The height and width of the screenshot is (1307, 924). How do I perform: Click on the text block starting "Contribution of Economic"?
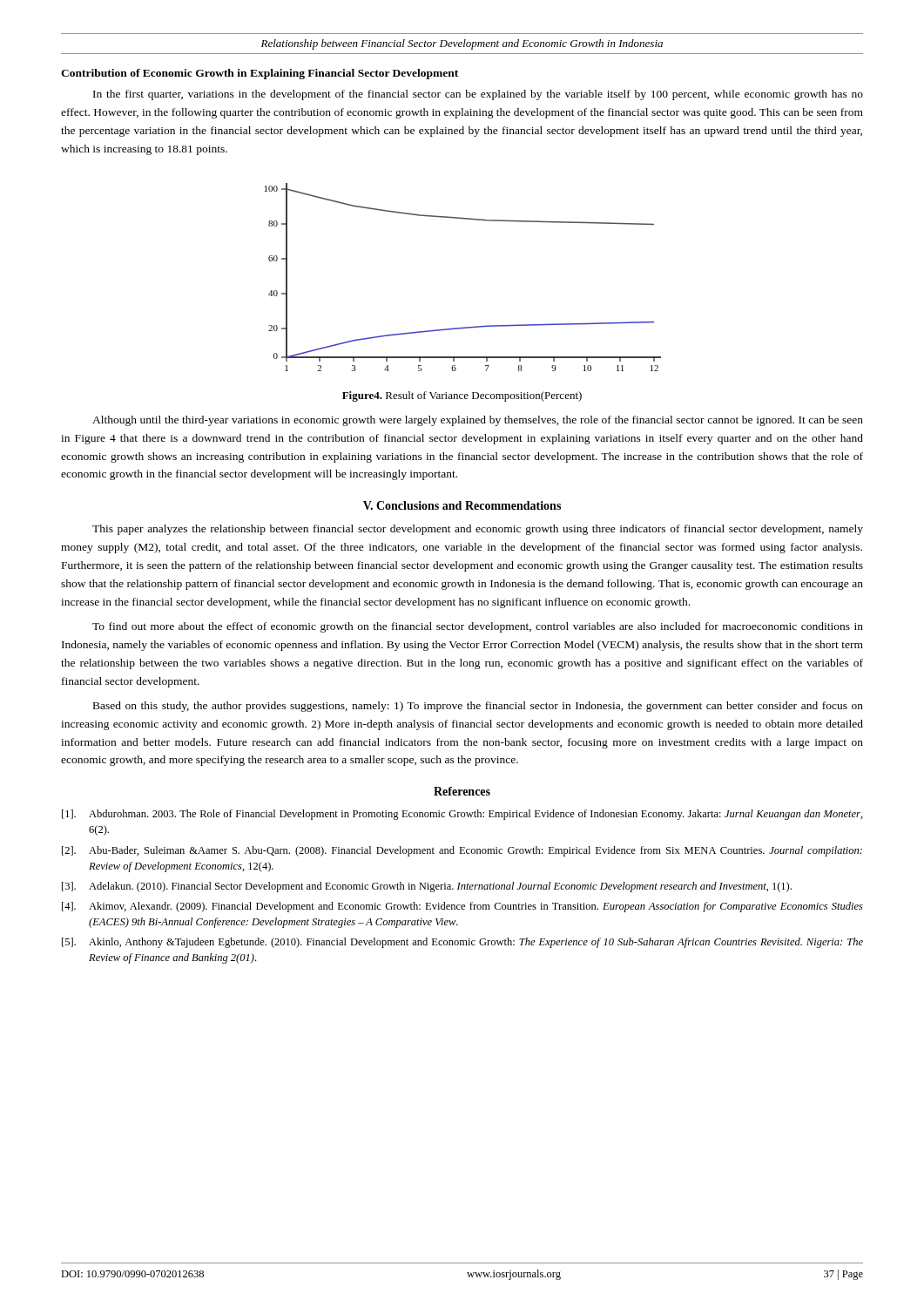click(x=260, y=73)
